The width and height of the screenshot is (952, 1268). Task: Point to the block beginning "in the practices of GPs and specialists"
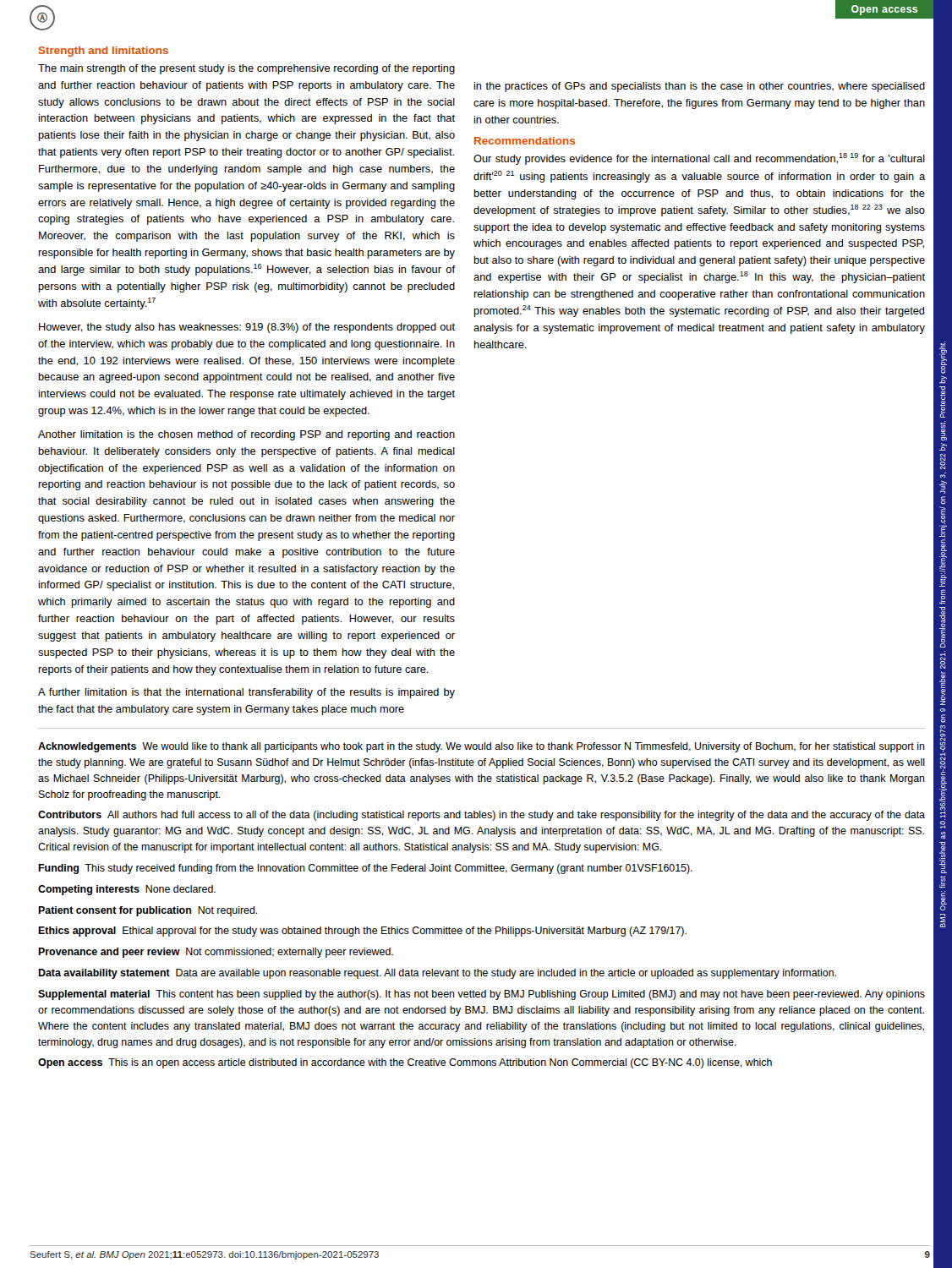coord(699,103)
